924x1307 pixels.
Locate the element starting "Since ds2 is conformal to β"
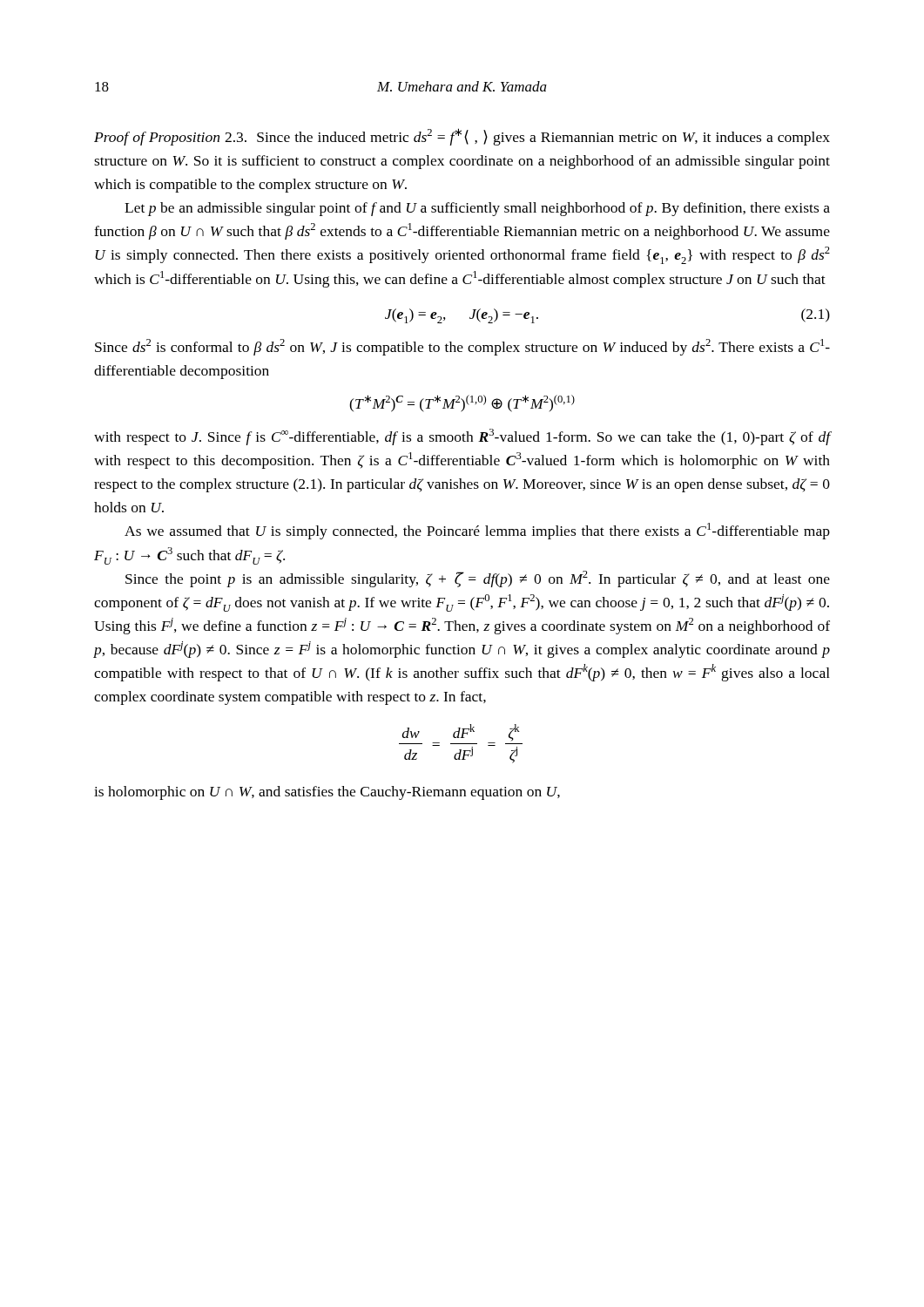pos(462,359)
